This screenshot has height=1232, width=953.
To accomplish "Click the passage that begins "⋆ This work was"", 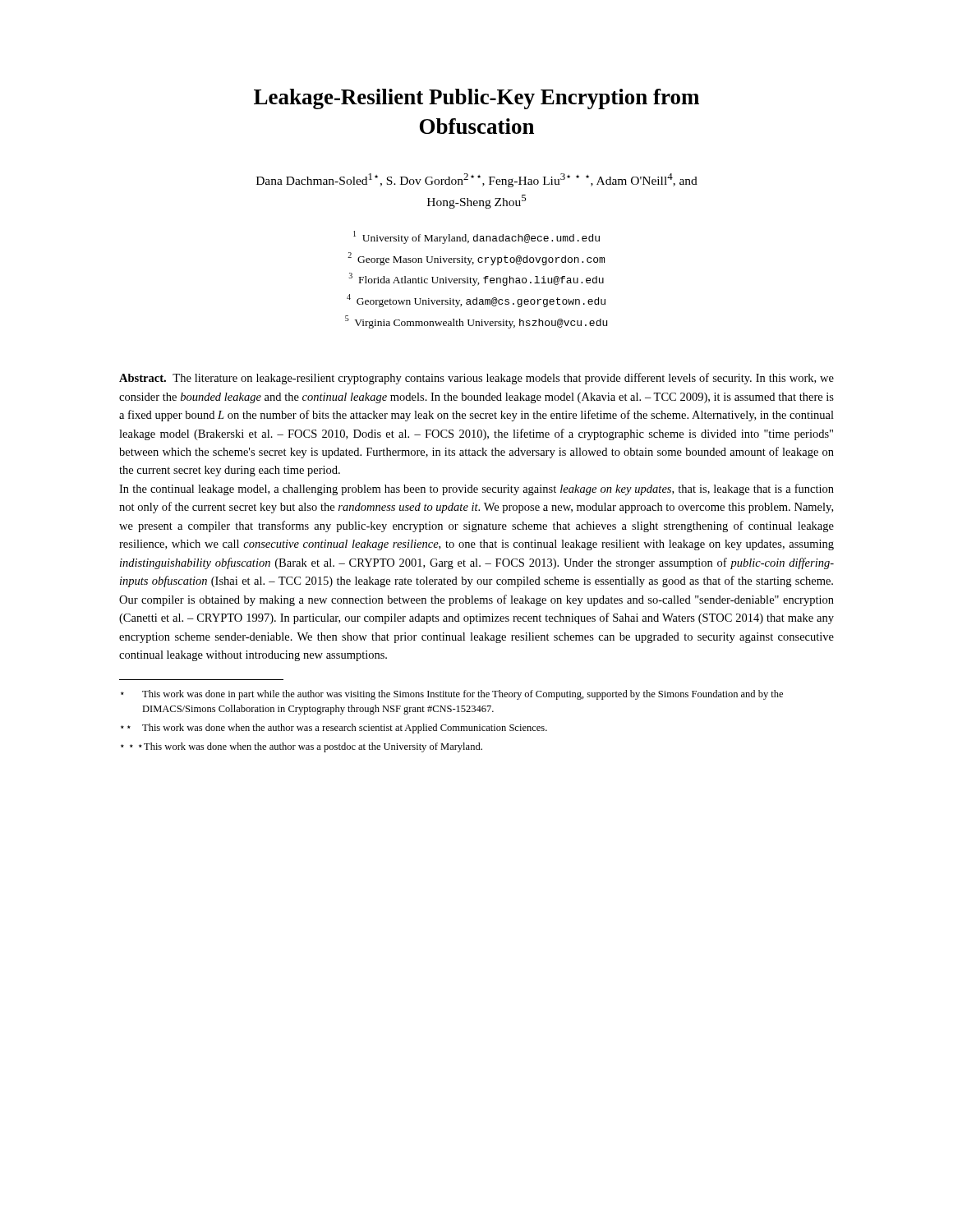I will point(476,701).
